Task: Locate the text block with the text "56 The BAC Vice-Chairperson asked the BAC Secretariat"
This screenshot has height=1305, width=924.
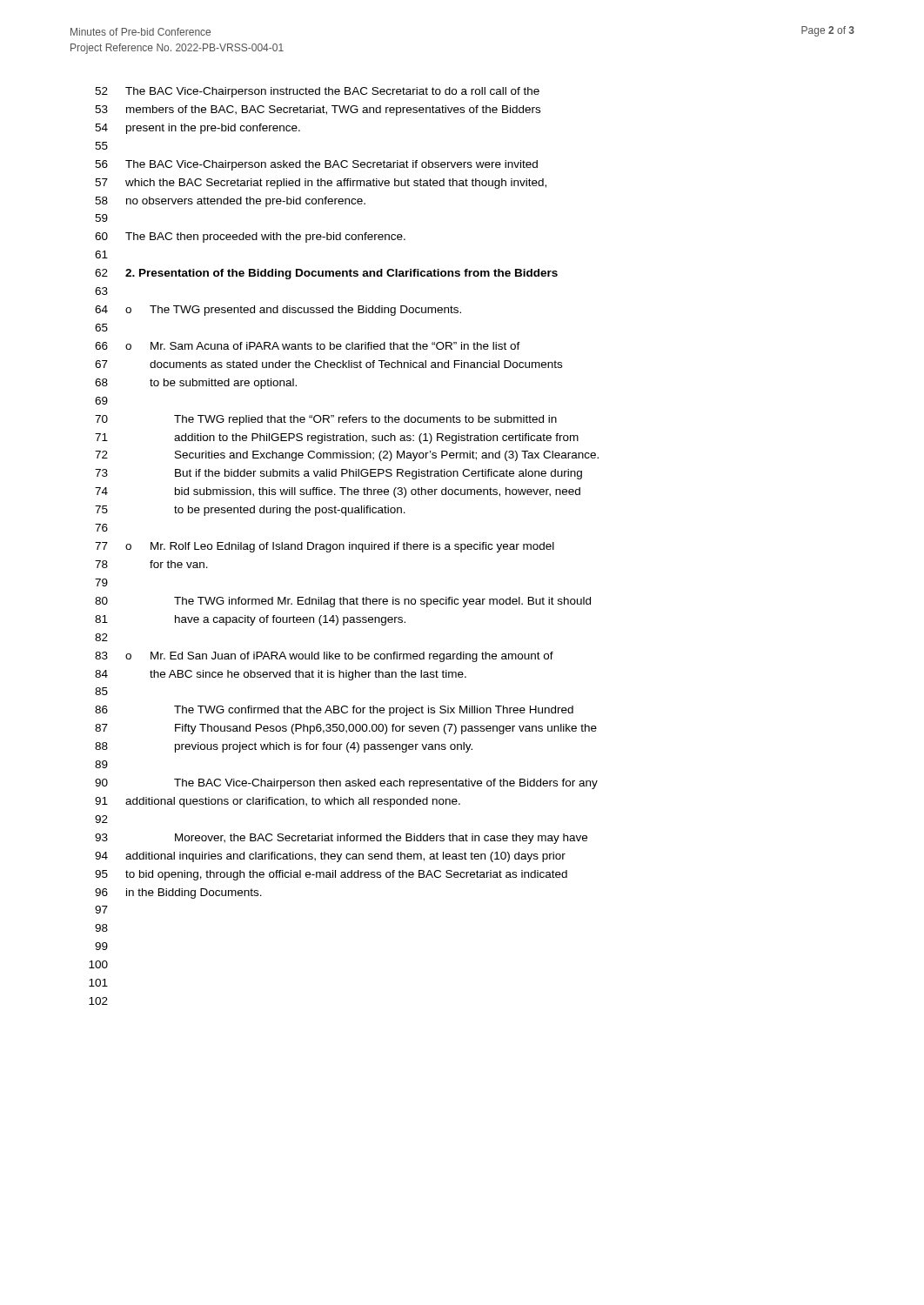Action: (x=462, y=183)
